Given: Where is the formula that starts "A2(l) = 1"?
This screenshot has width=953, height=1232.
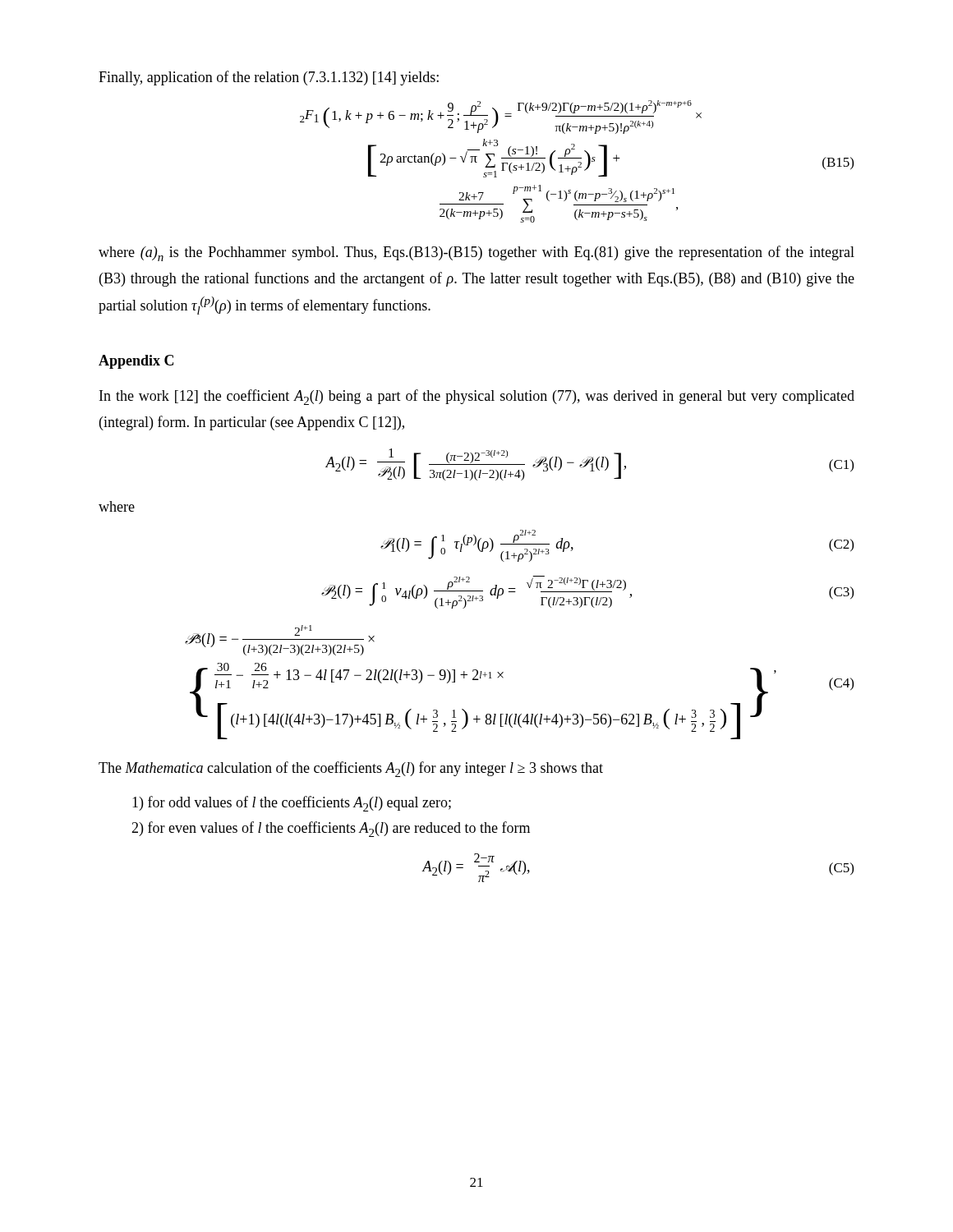Looking at the screenshot, I should [590, 465].
